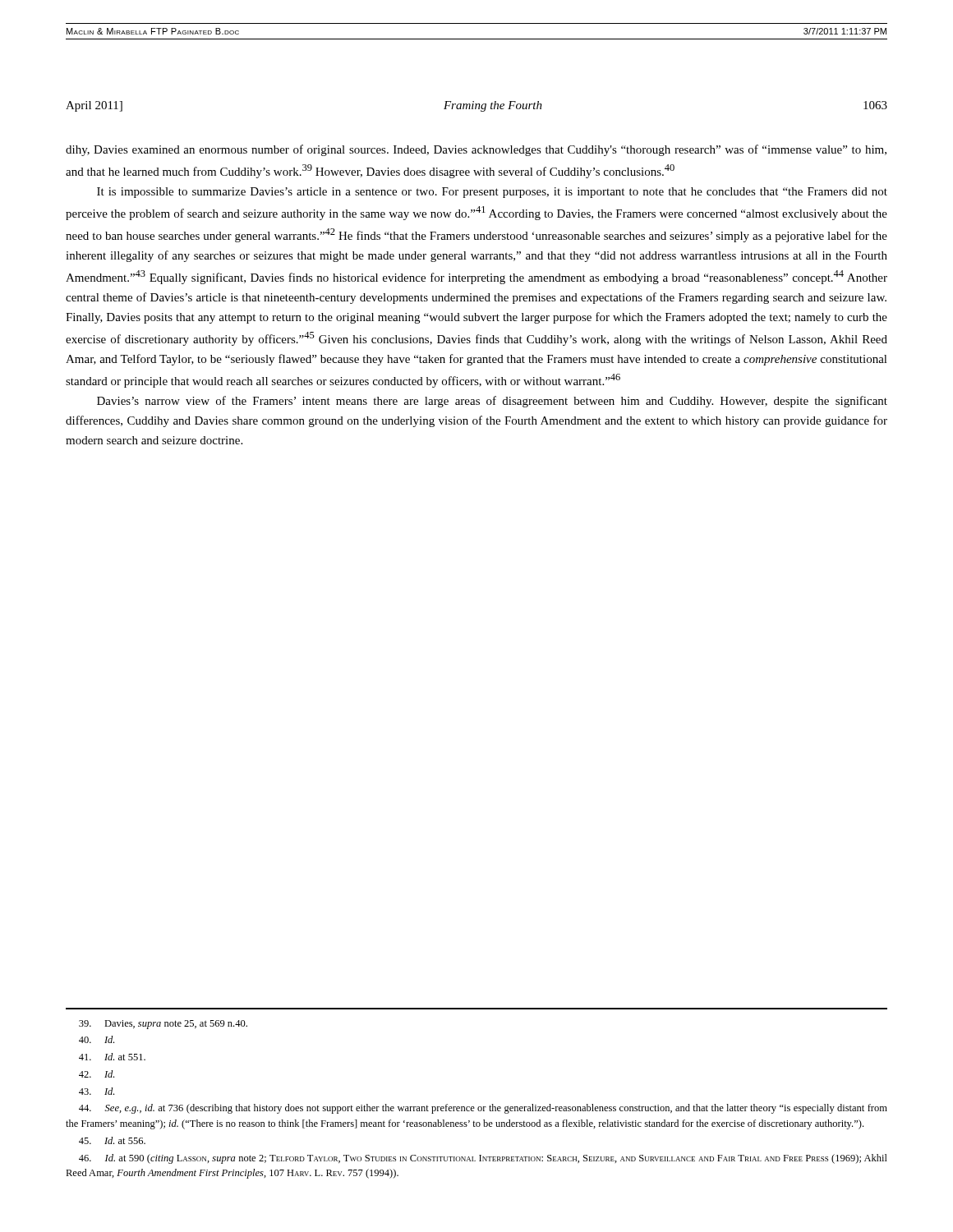Image resolution: width=953 pixels, height=1232 pixels.
Task: Point to the block beginning "Davies’s narrow view of the Framers’"
Action: click(476, 421)
